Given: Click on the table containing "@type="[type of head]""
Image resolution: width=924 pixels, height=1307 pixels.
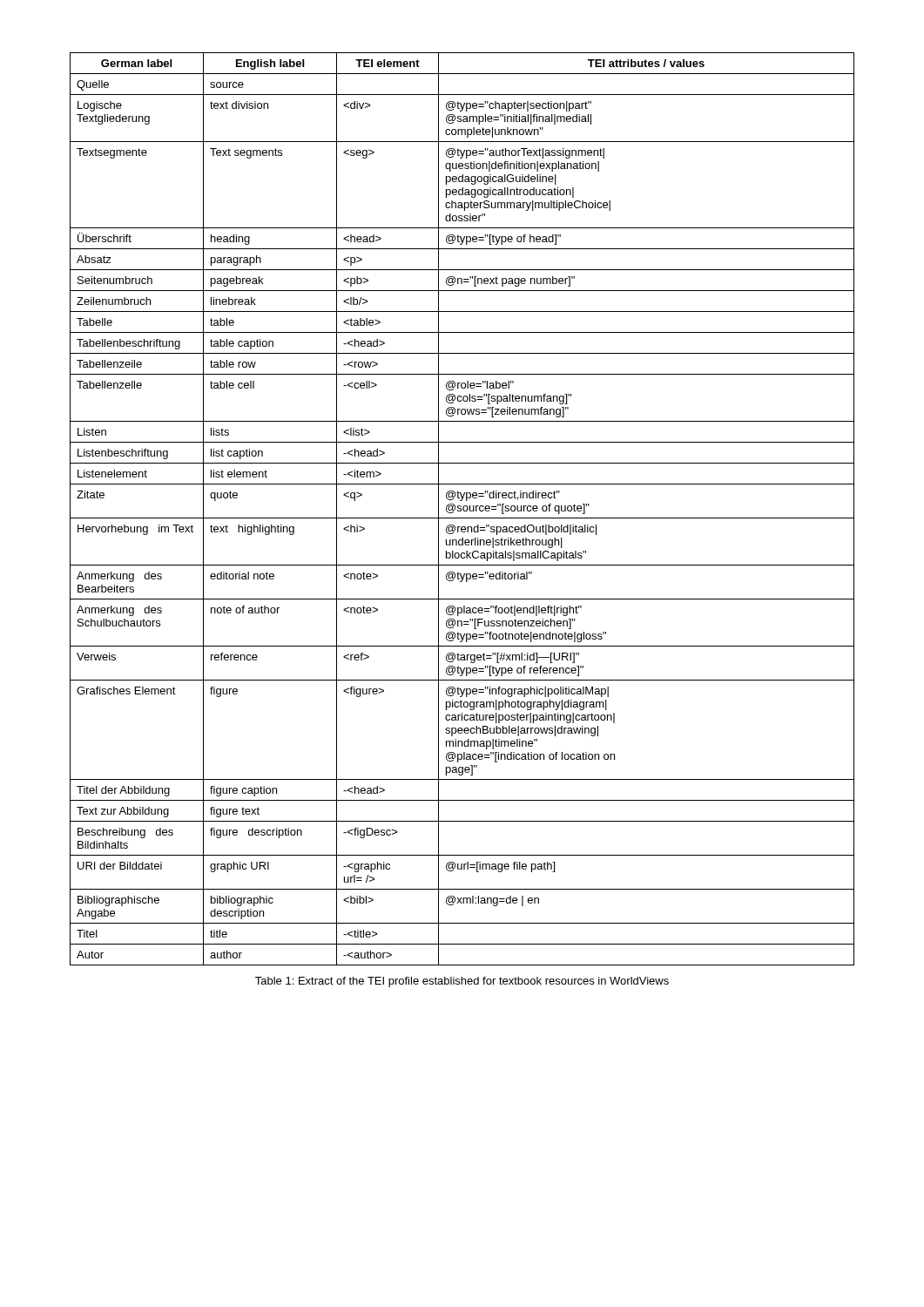Looking at the screenshot, I should click(462, 509).
